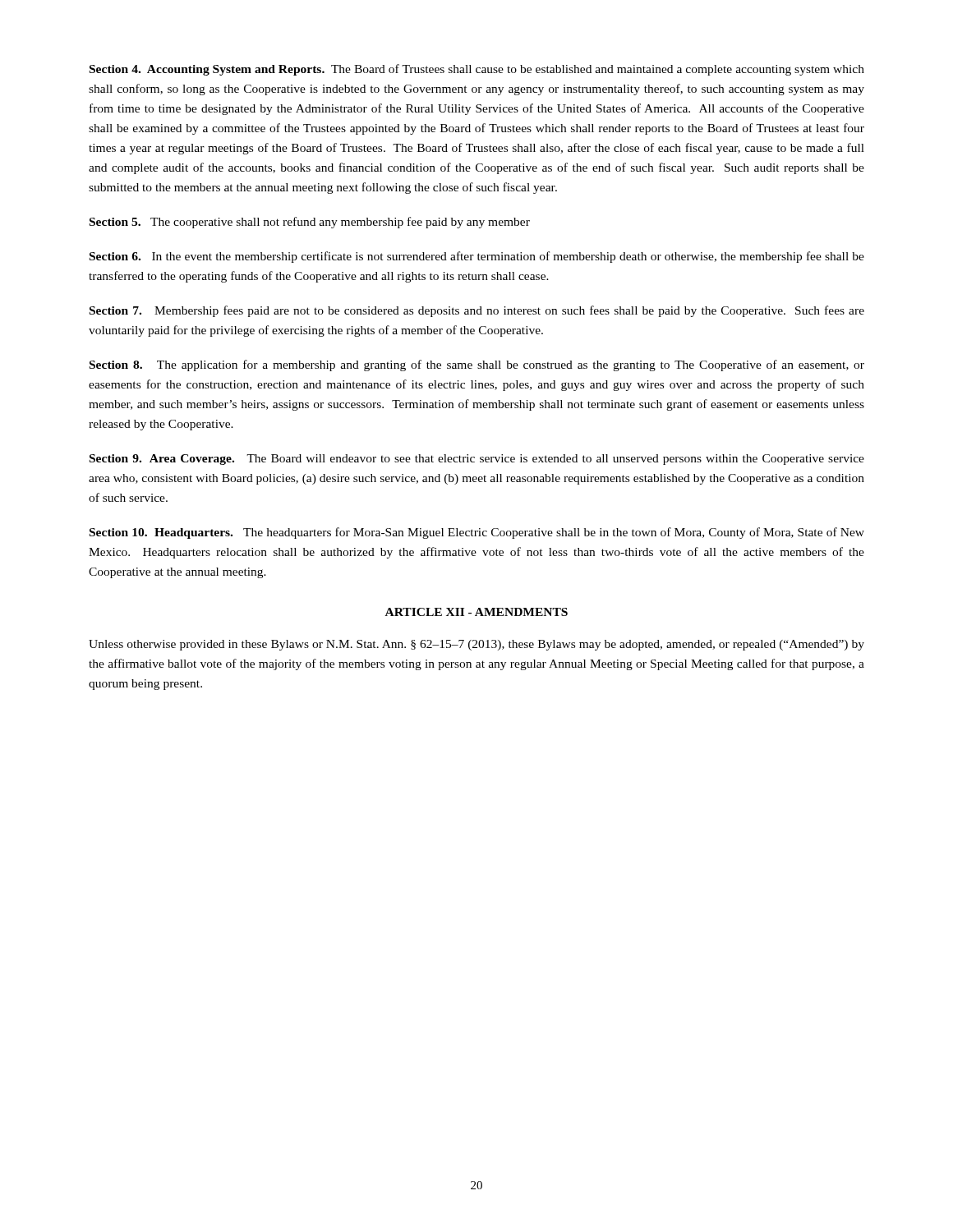The height and width of the screenshot is (1232, 953).
Task: Locate the block of text that opens with "Section 6. In the event the"
Action: pyautogui.click(x=476, y=266)
